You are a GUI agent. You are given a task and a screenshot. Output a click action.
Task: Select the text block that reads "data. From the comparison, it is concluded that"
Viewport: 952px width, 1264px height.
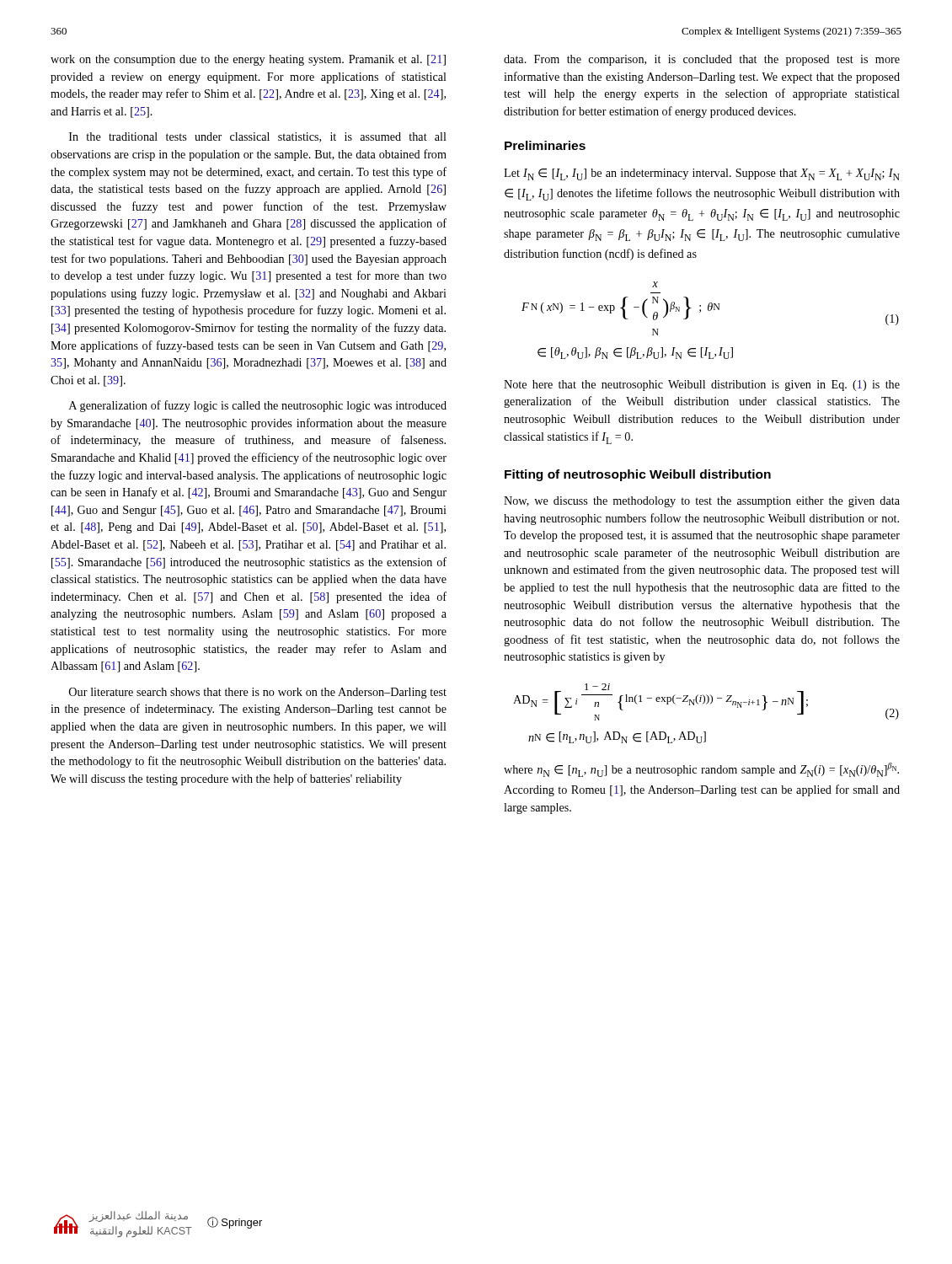[702, 85]
